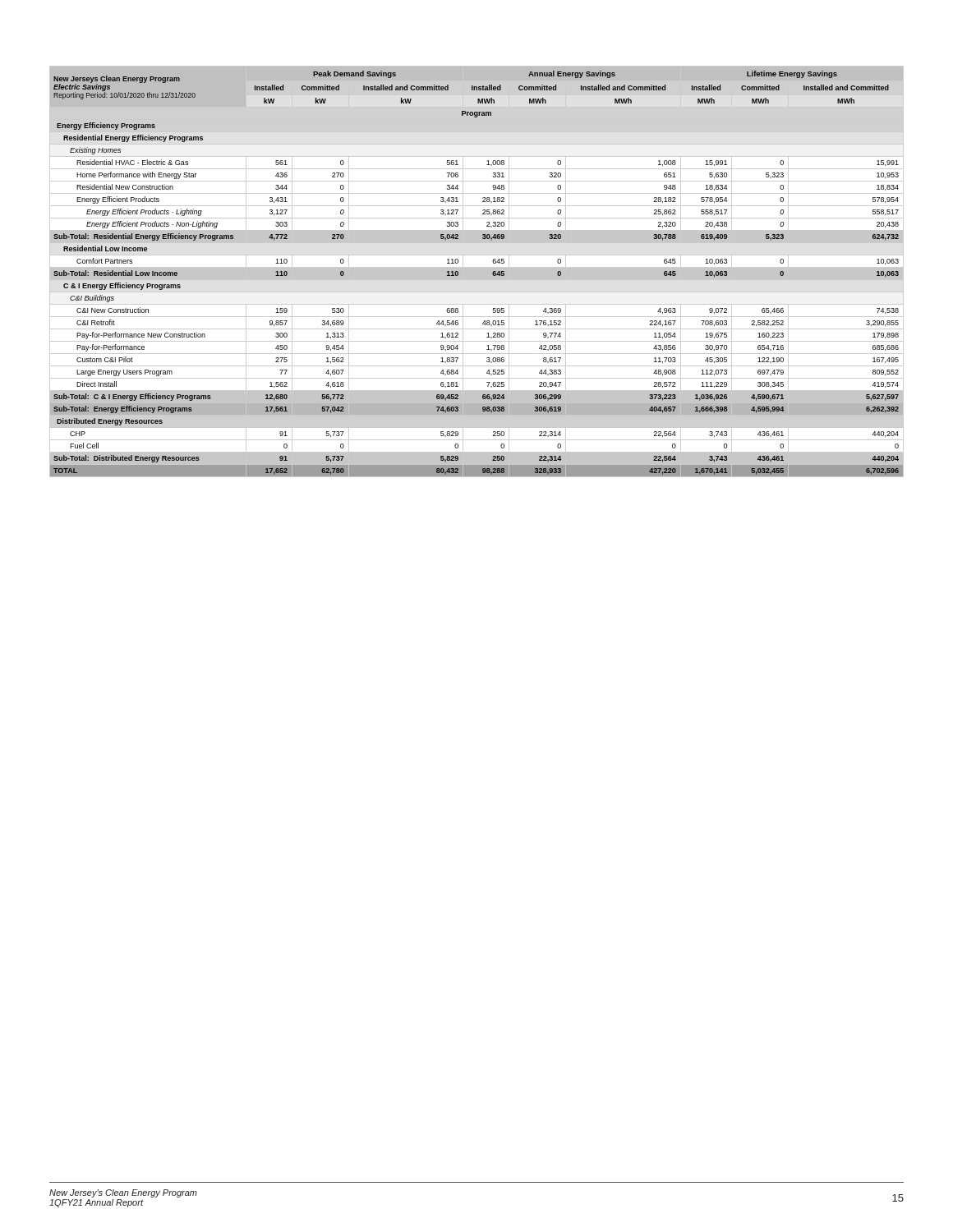Screen dimensions: 1232x953
Task: Click on the table containing "New Jerseys Clean Energy"
Action: coord(476,271)
